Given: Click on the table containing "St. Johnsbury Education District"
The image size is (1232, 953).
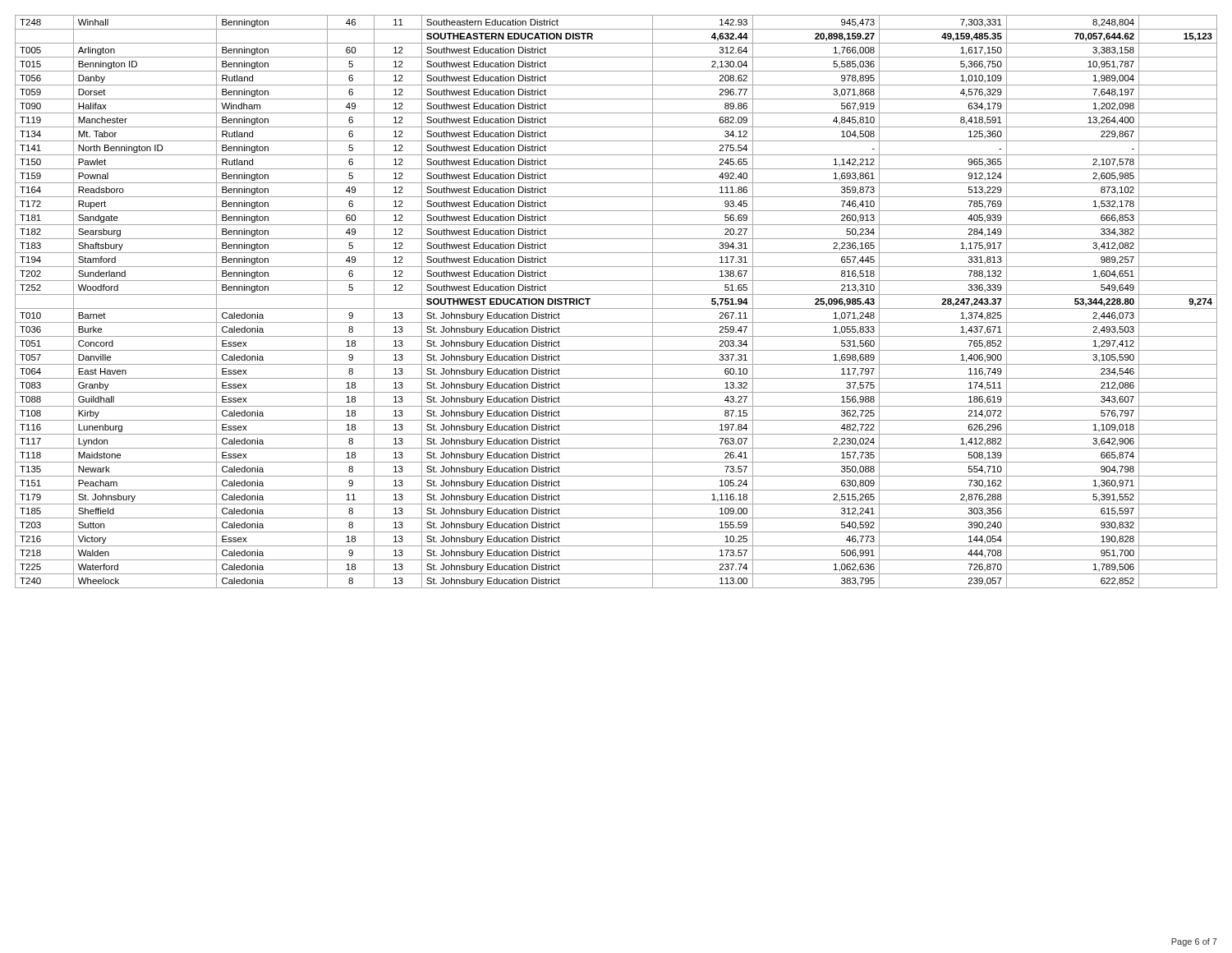Looking at the screenshot, I should coord(616,301).
